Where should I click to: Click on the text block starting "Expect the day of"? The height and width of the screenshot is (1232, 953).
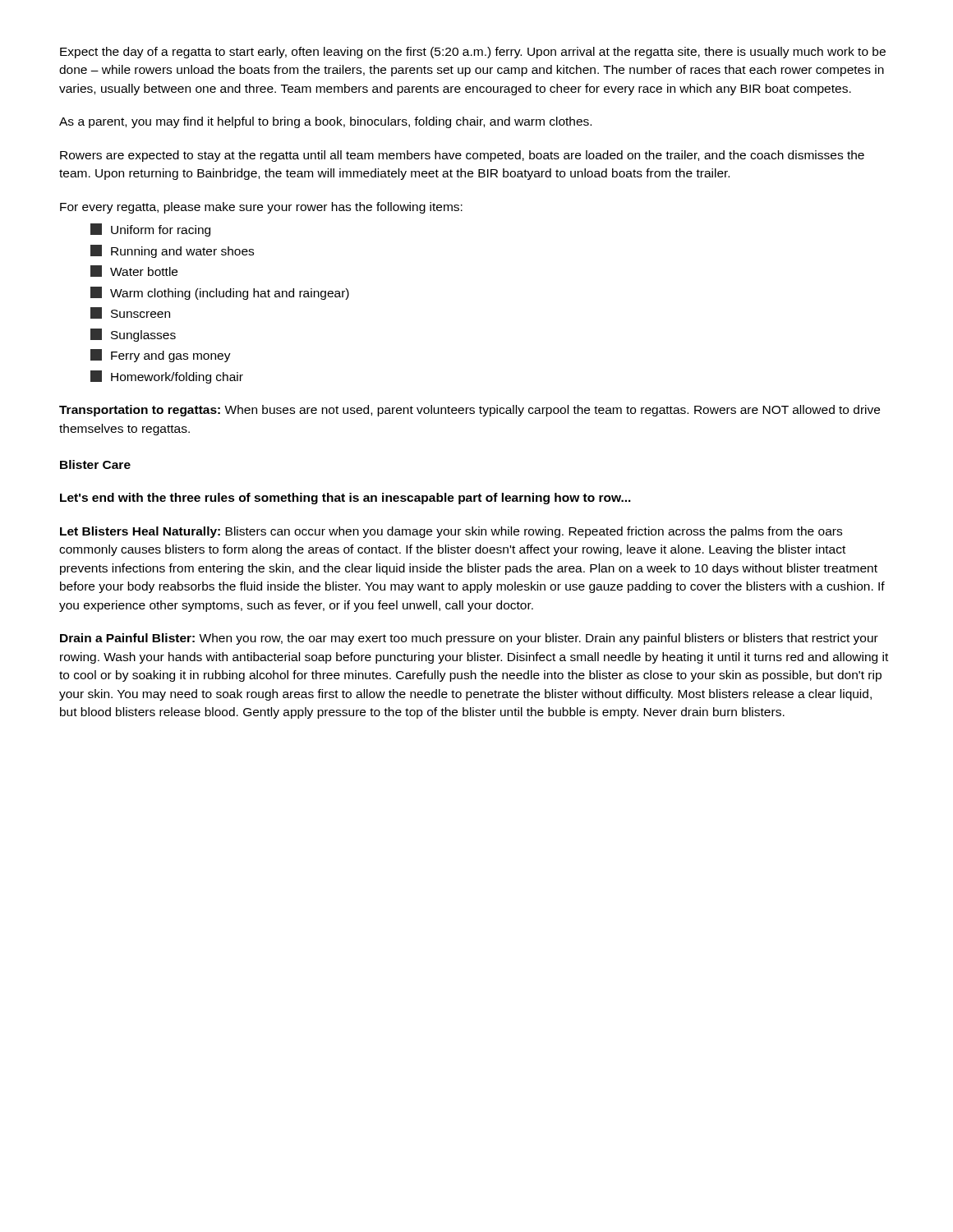pos(473,70)
